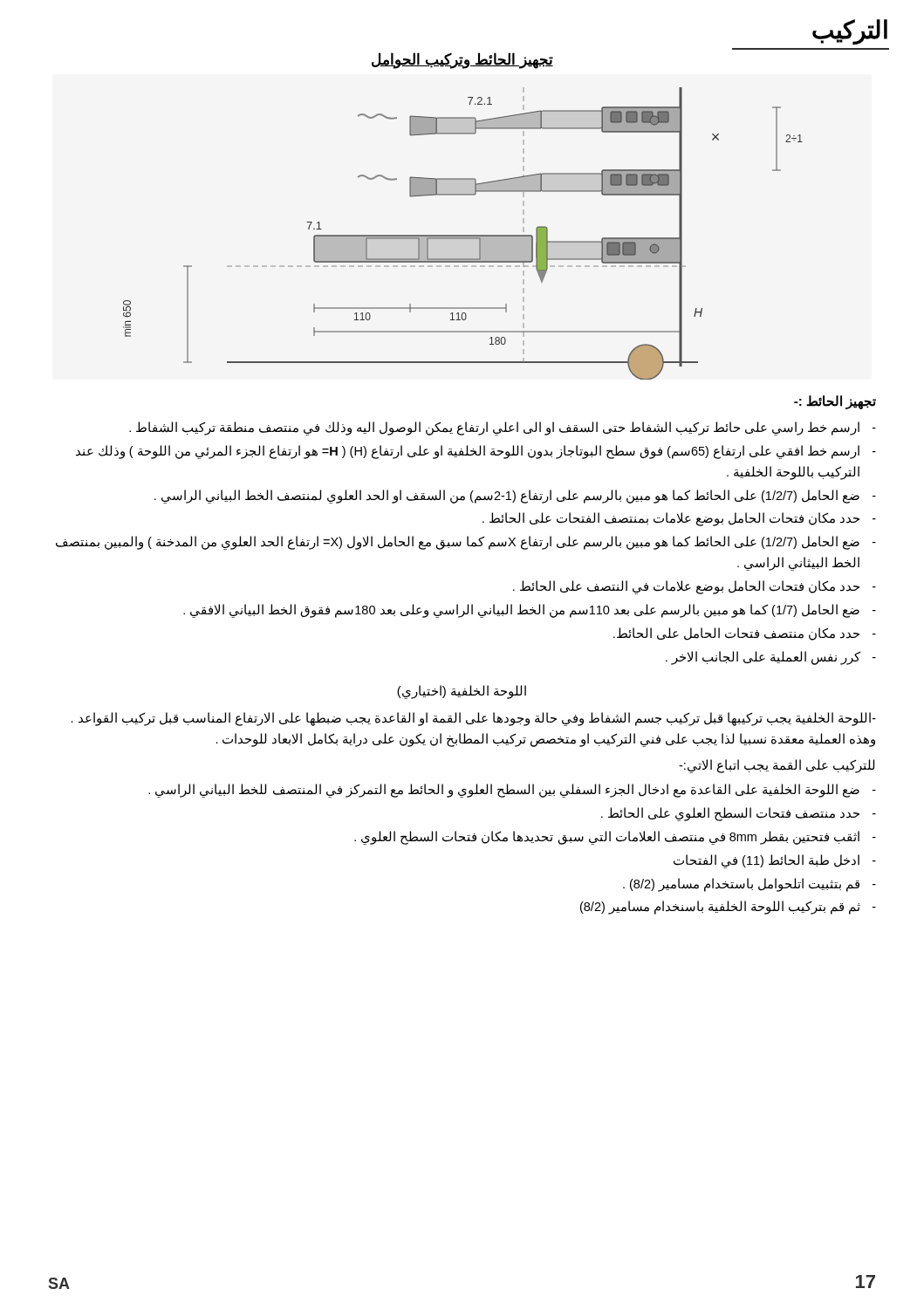Select the element starting "كرر نفس العملية على"
924x1309 pixels.
763,657
